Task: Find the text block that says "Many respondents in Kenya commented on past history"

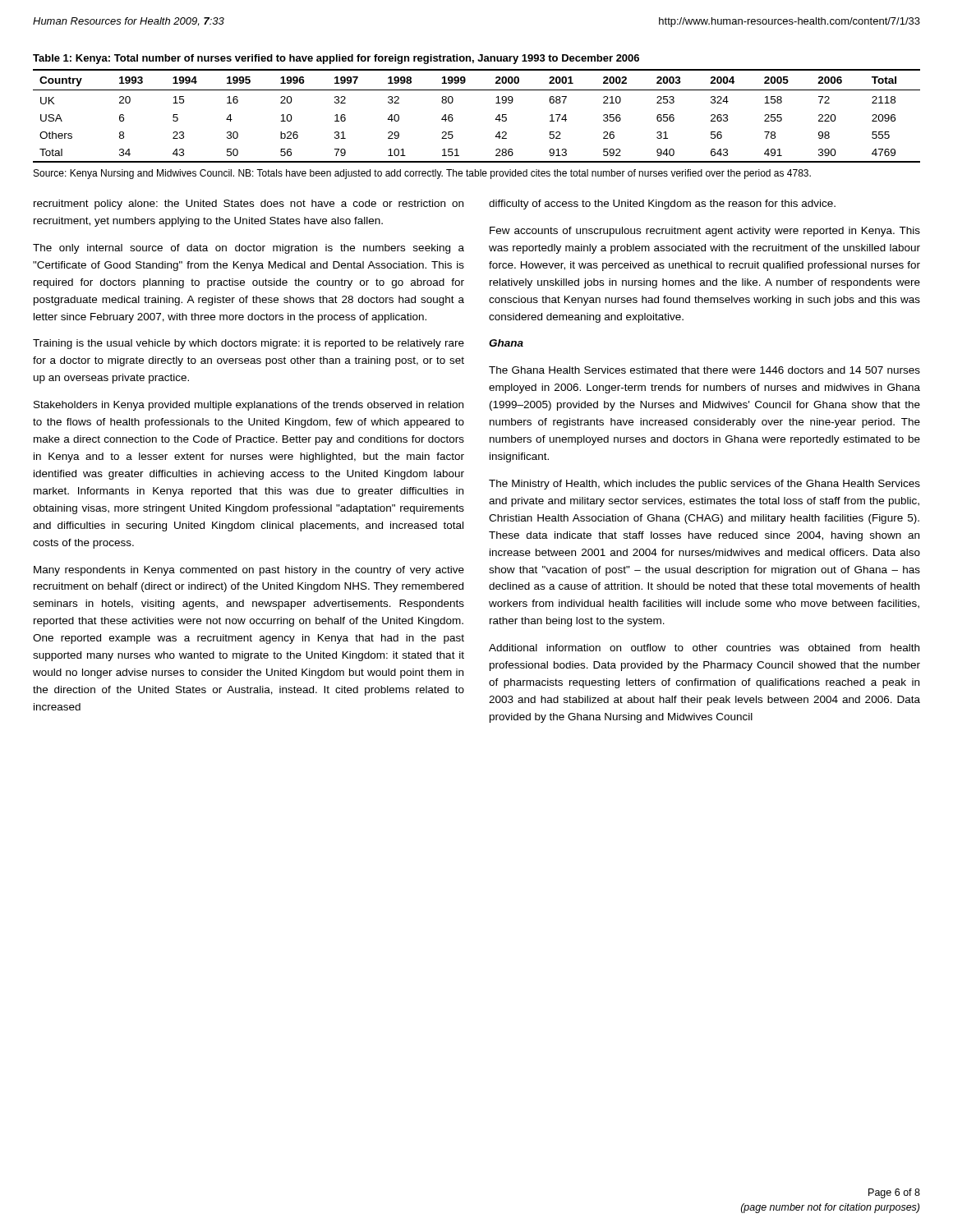Action: [249, 639]
